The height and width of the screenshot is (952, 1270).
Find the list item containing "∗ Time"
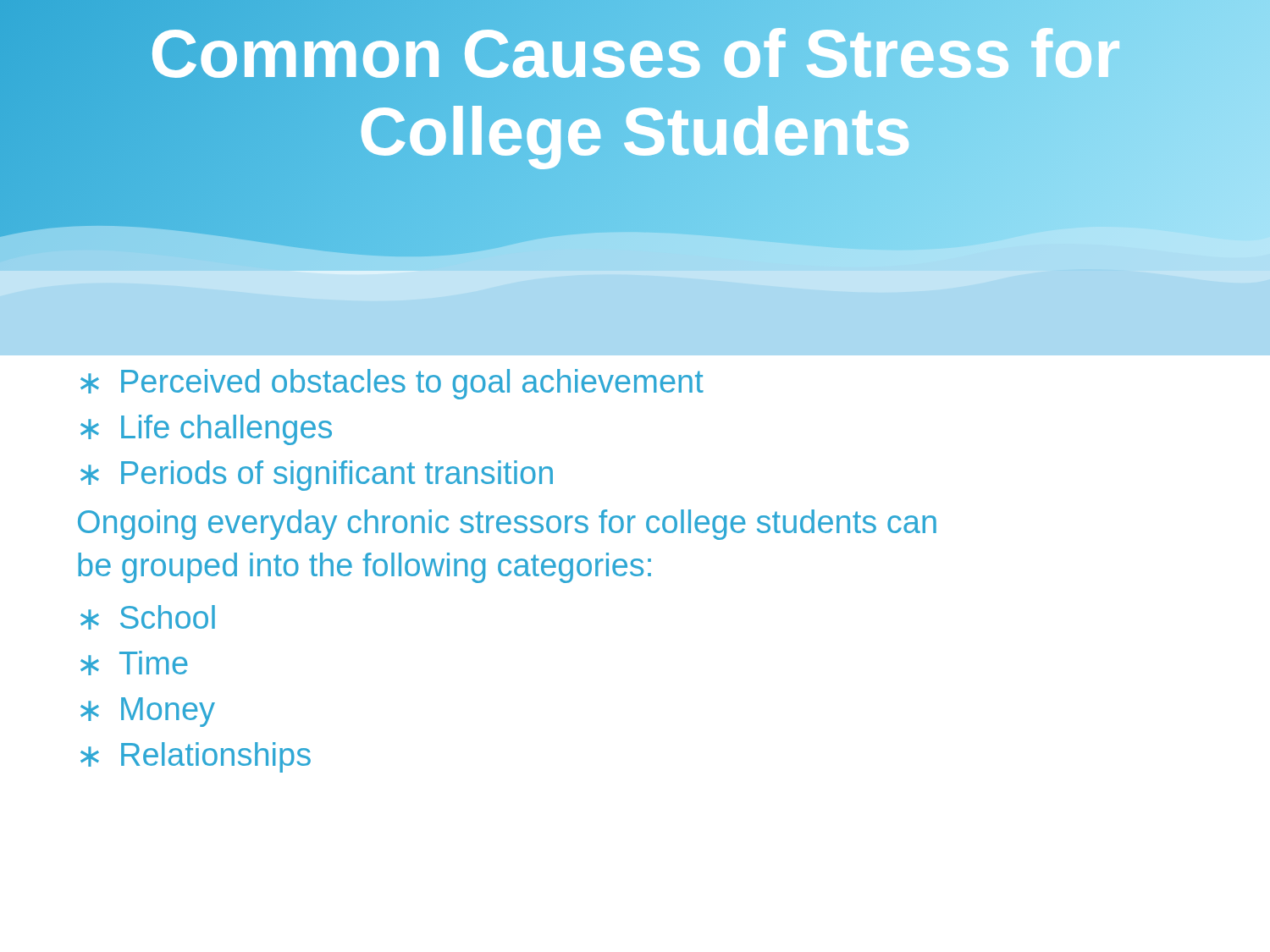(133, 664)
